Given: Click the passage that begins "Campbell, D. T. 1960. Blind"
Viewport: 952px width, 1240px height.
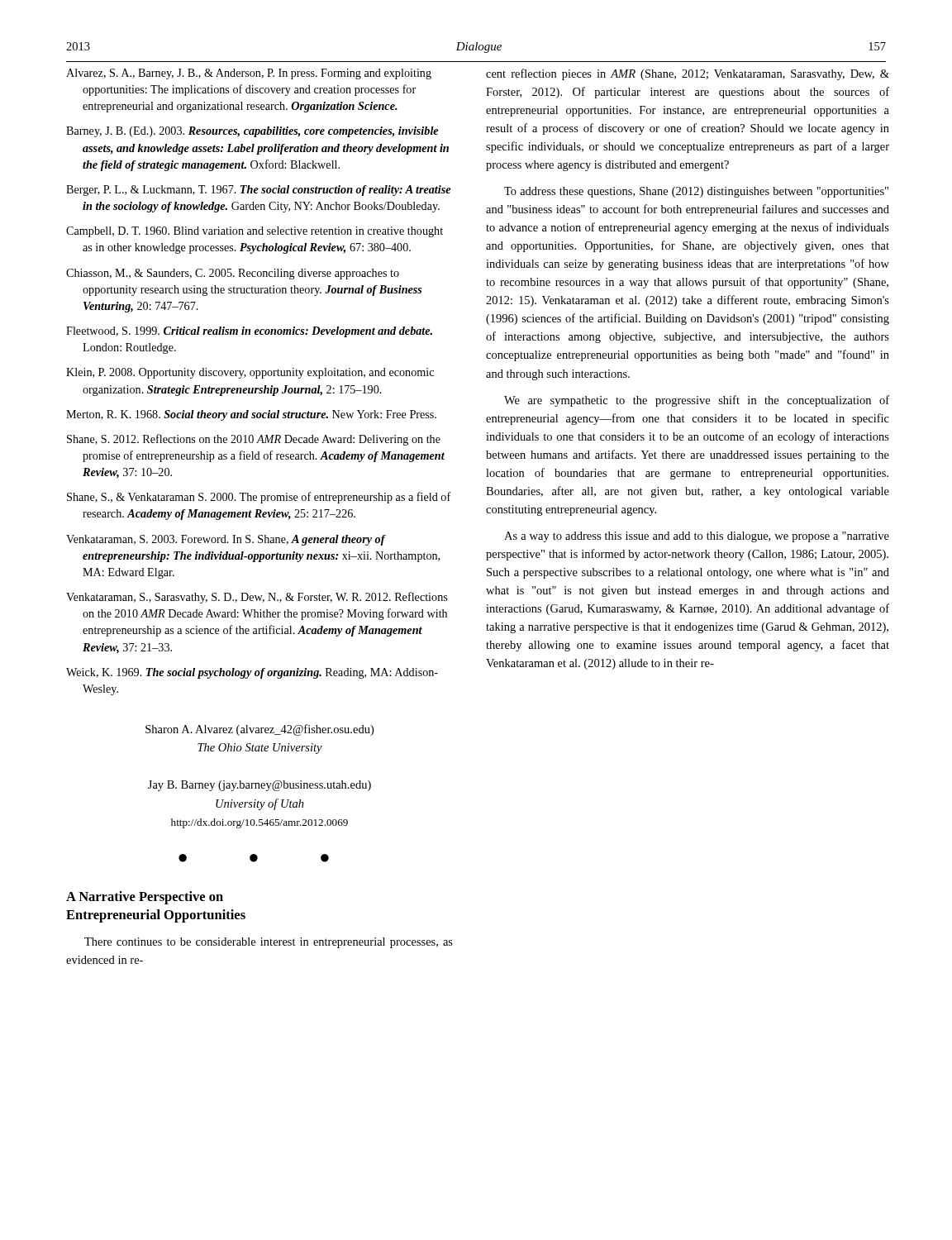Looking at the screenshot, I should tap(255, 239).
